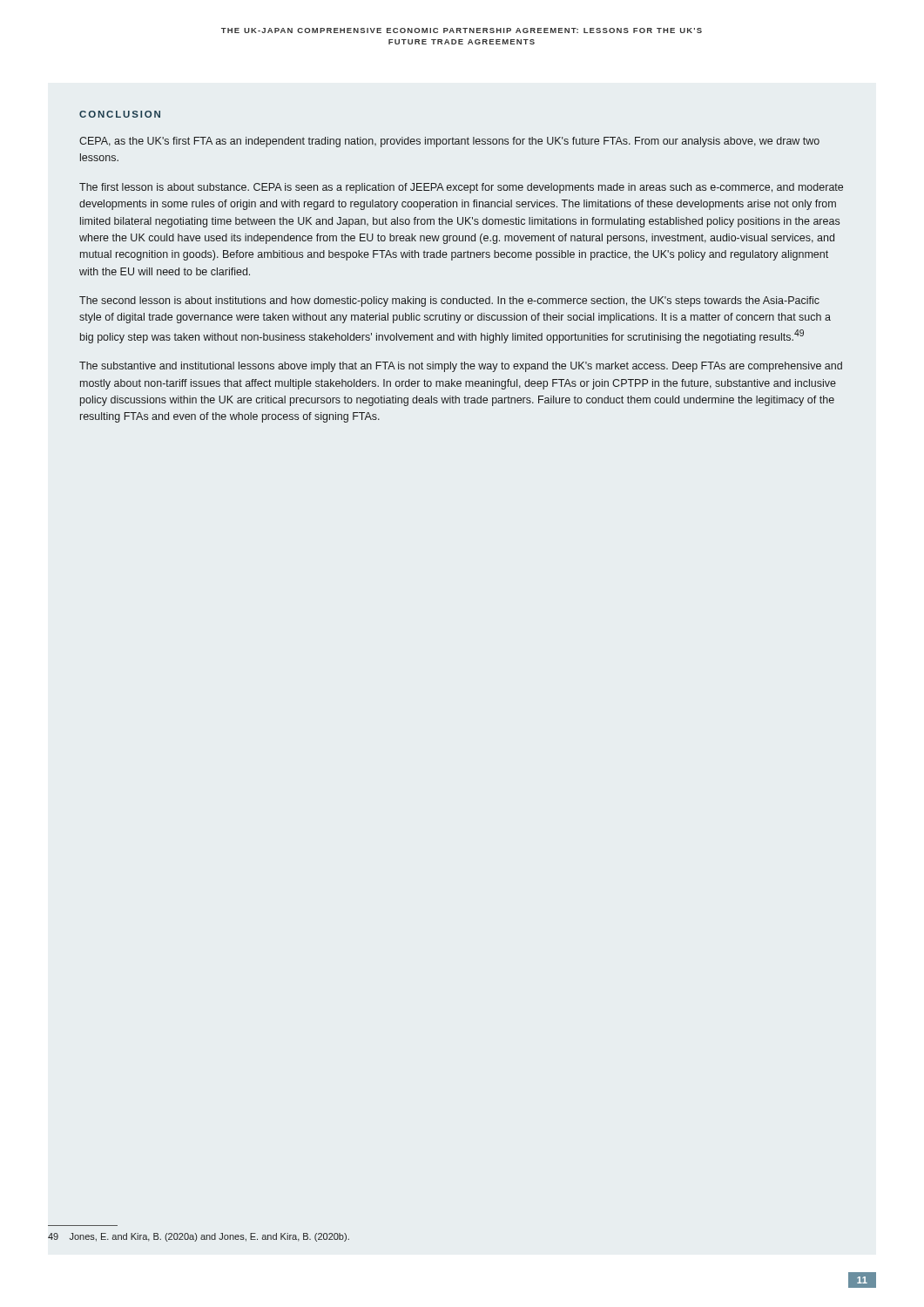Image resolution: width=924 pixels, height=1307 pixels.
Task: Select the text block that reads "The substantive and institutional"
Action: 461,392
